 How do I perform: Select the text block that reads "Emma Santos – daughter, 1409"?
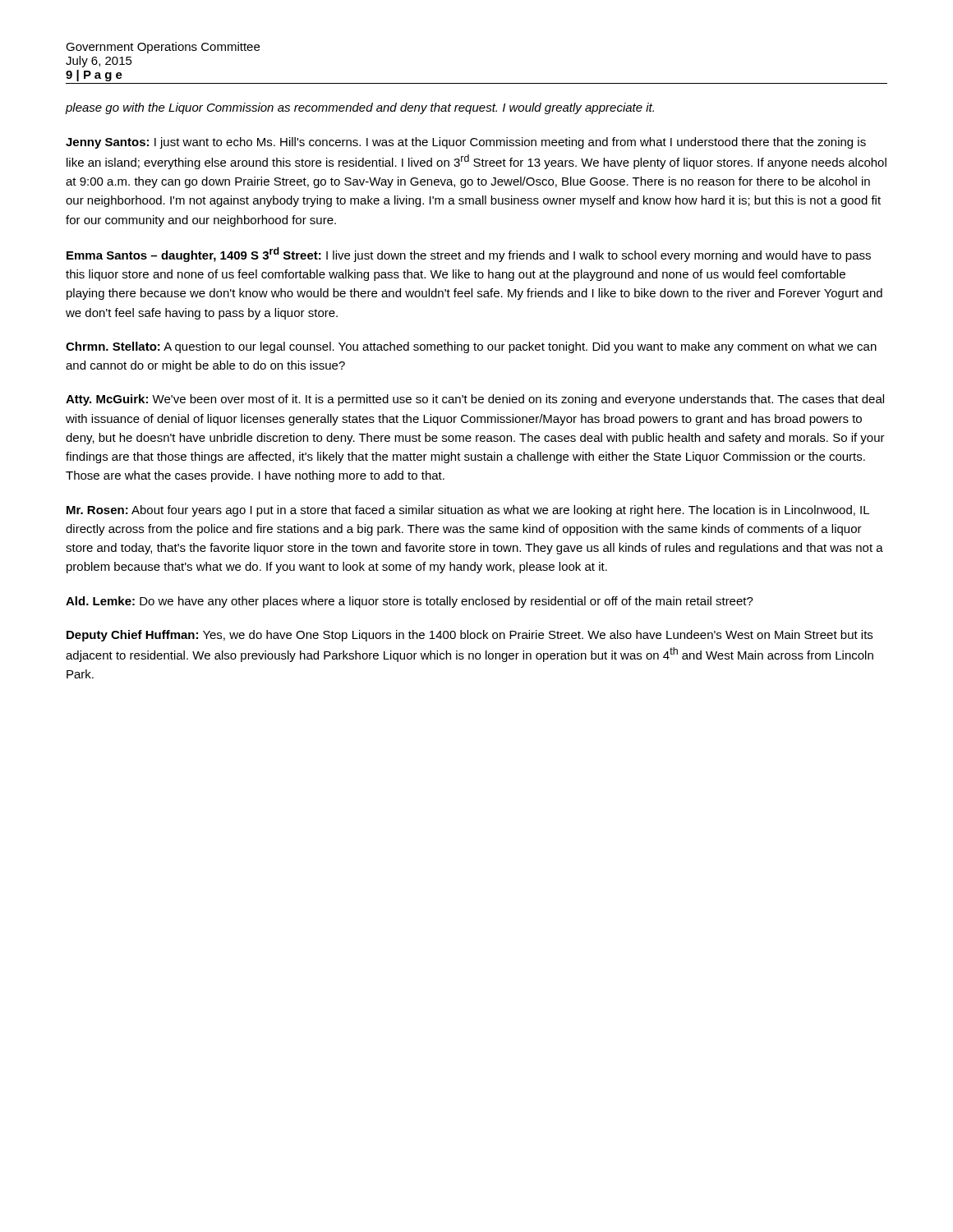click(x=474, y=282)
